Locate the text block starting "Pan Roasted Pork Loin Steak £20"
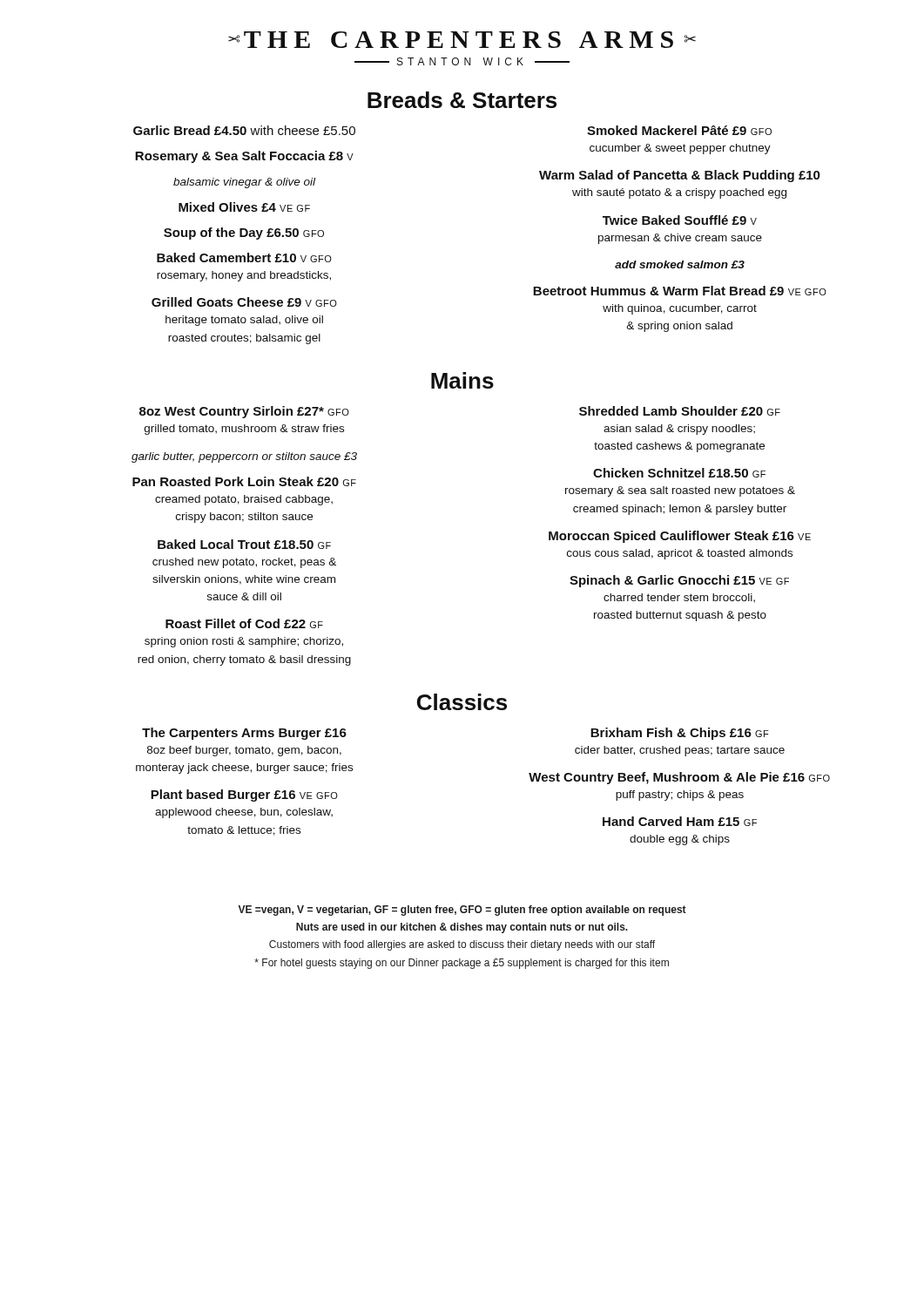Viewport: 924px width, 1307px height. (x=244, y=500)
